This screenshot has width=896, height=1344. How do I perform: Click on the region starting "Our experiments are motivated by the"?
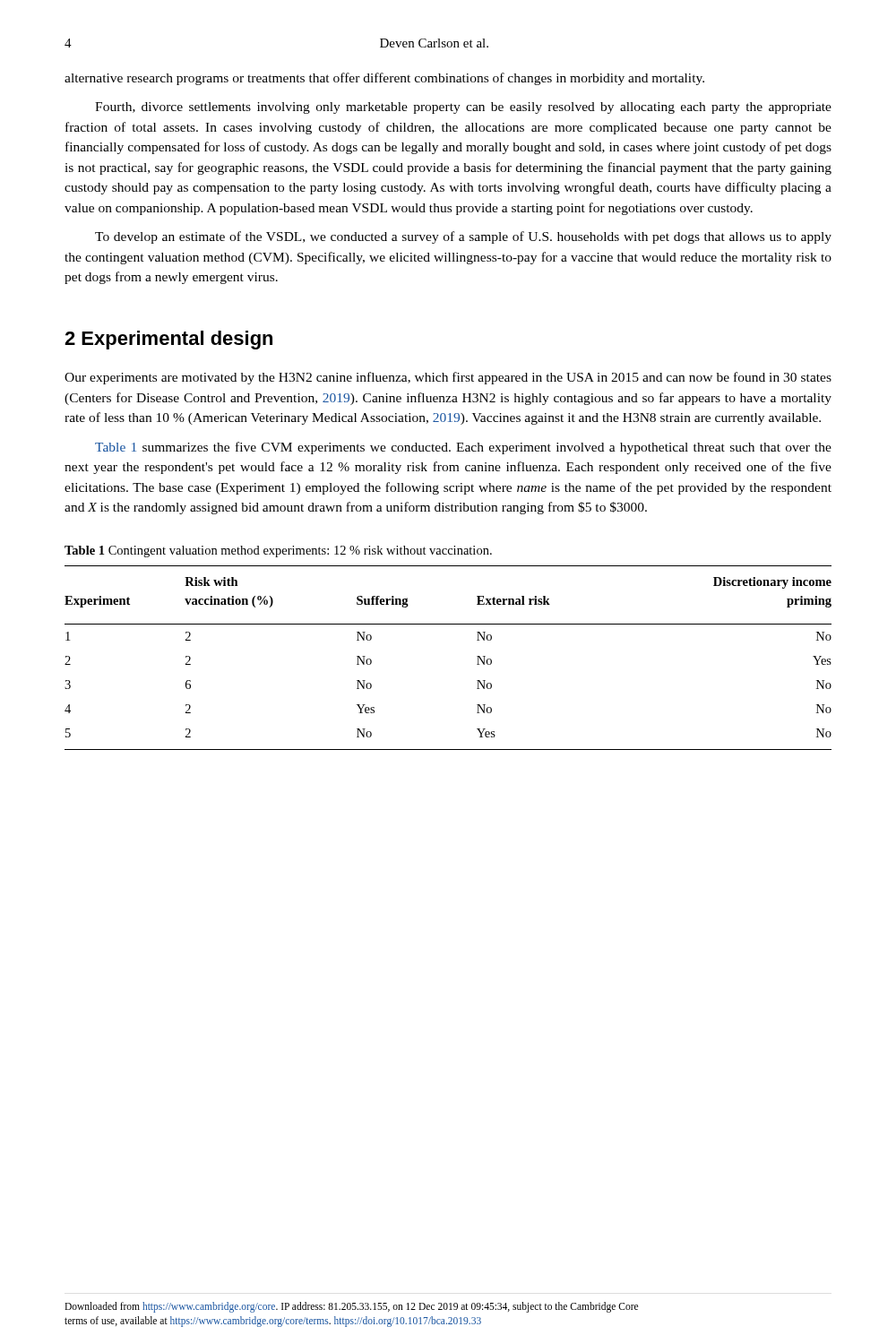click(x=448, y=443)
